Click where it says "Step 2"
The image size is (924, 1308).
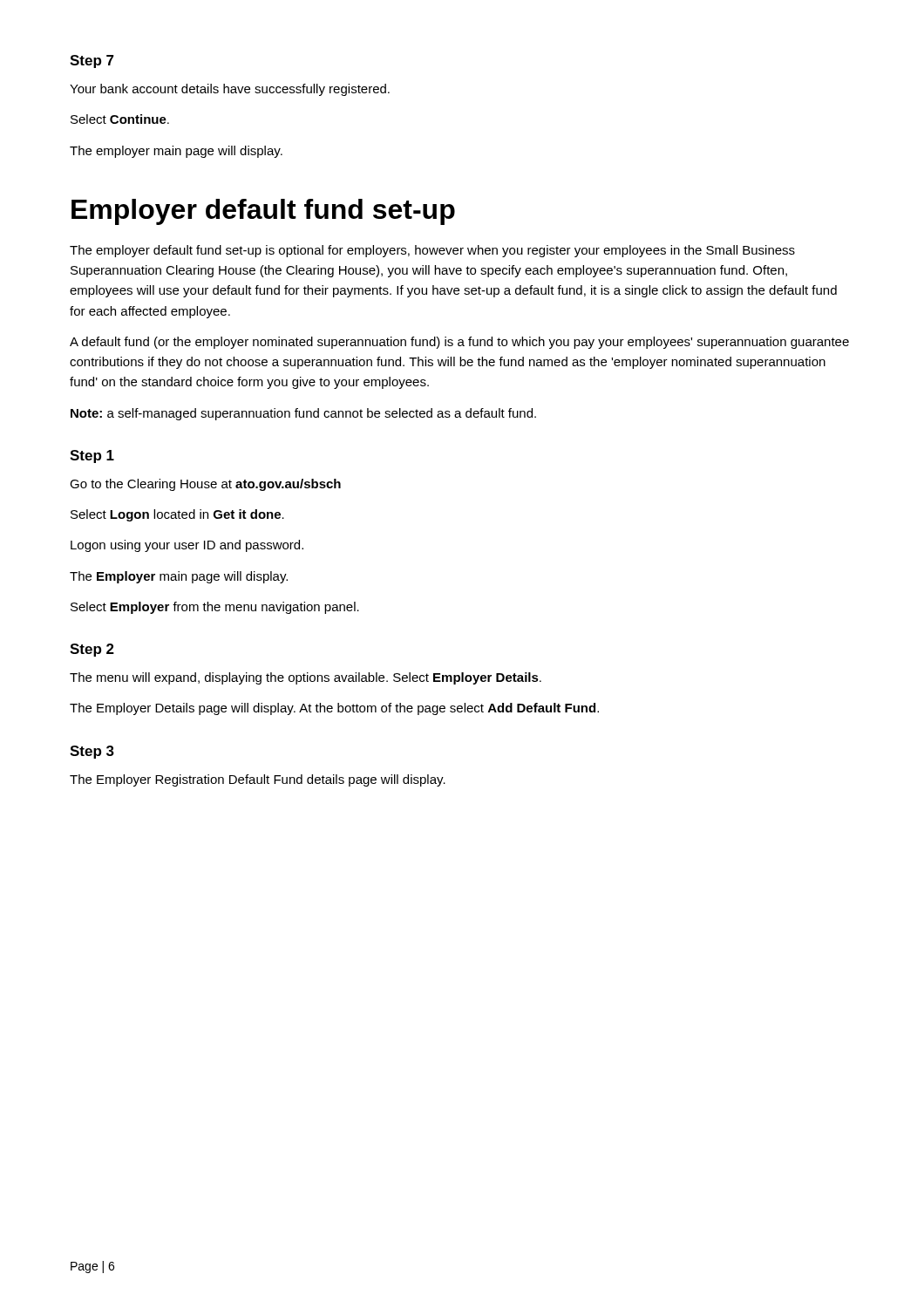pos(92,649)
